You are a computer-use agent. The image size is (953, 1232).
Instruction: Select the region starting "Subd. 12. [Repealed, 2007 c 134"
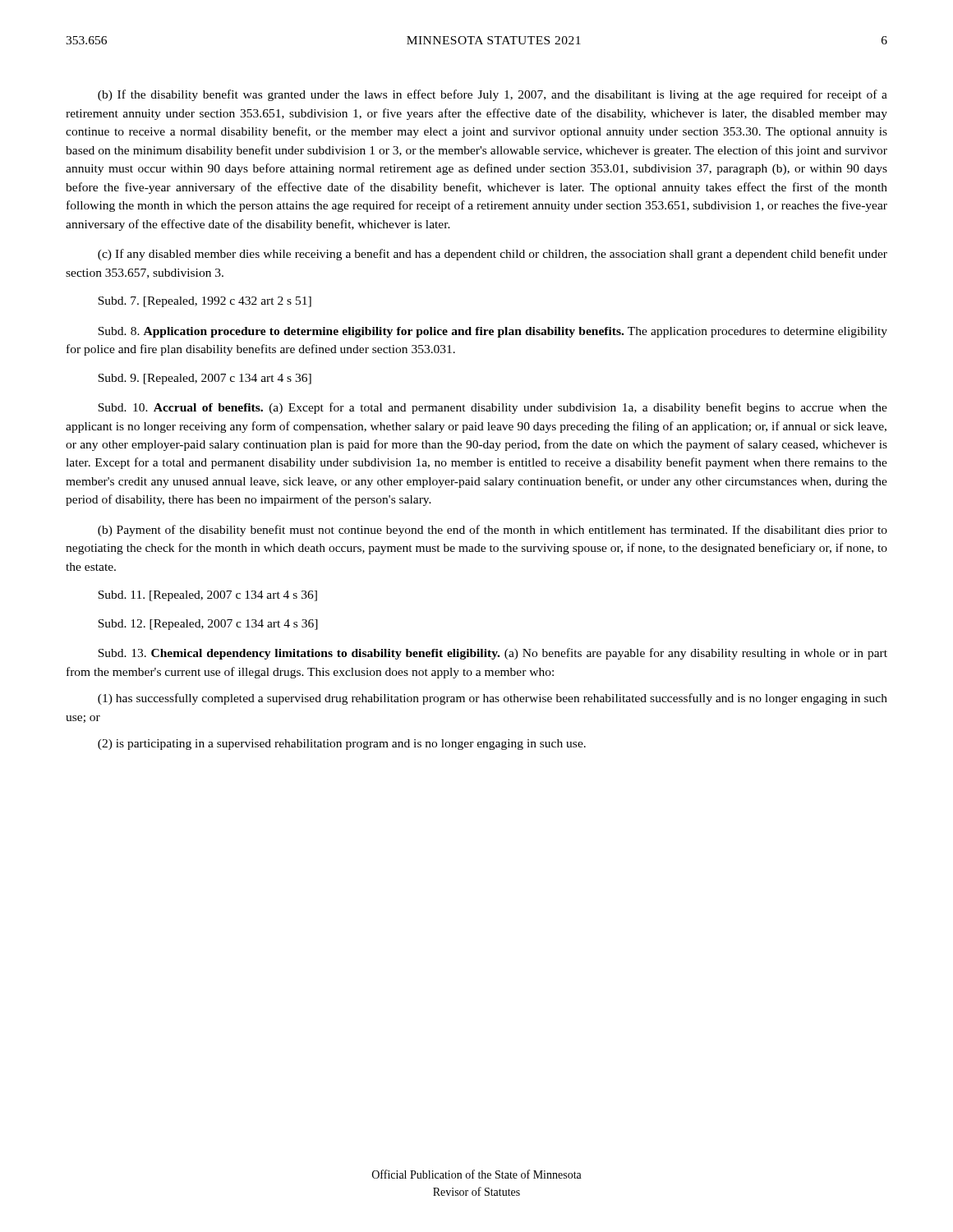click(x=208, y=623)
